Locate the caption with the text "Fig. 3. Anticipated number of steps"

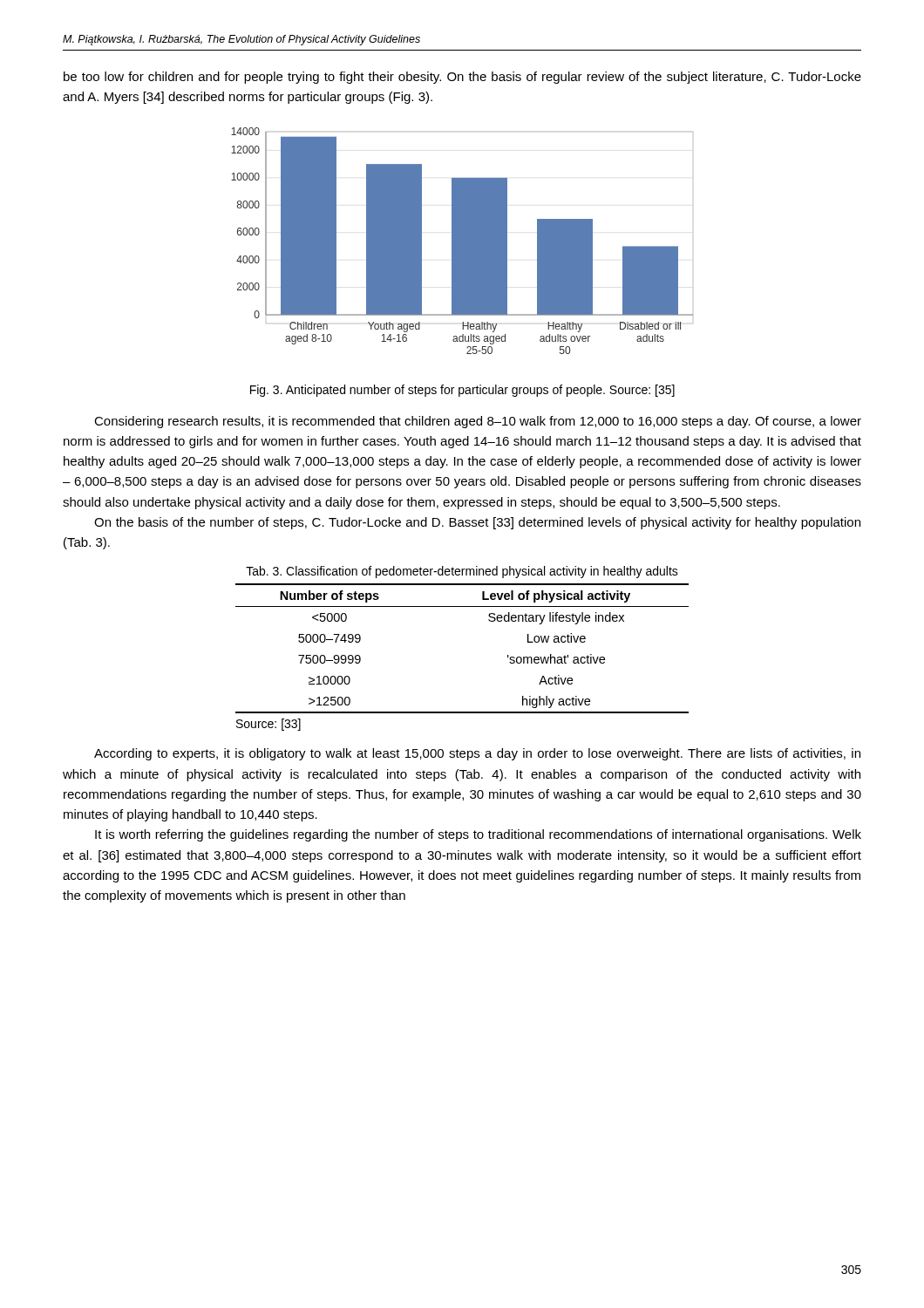(462, 389)
